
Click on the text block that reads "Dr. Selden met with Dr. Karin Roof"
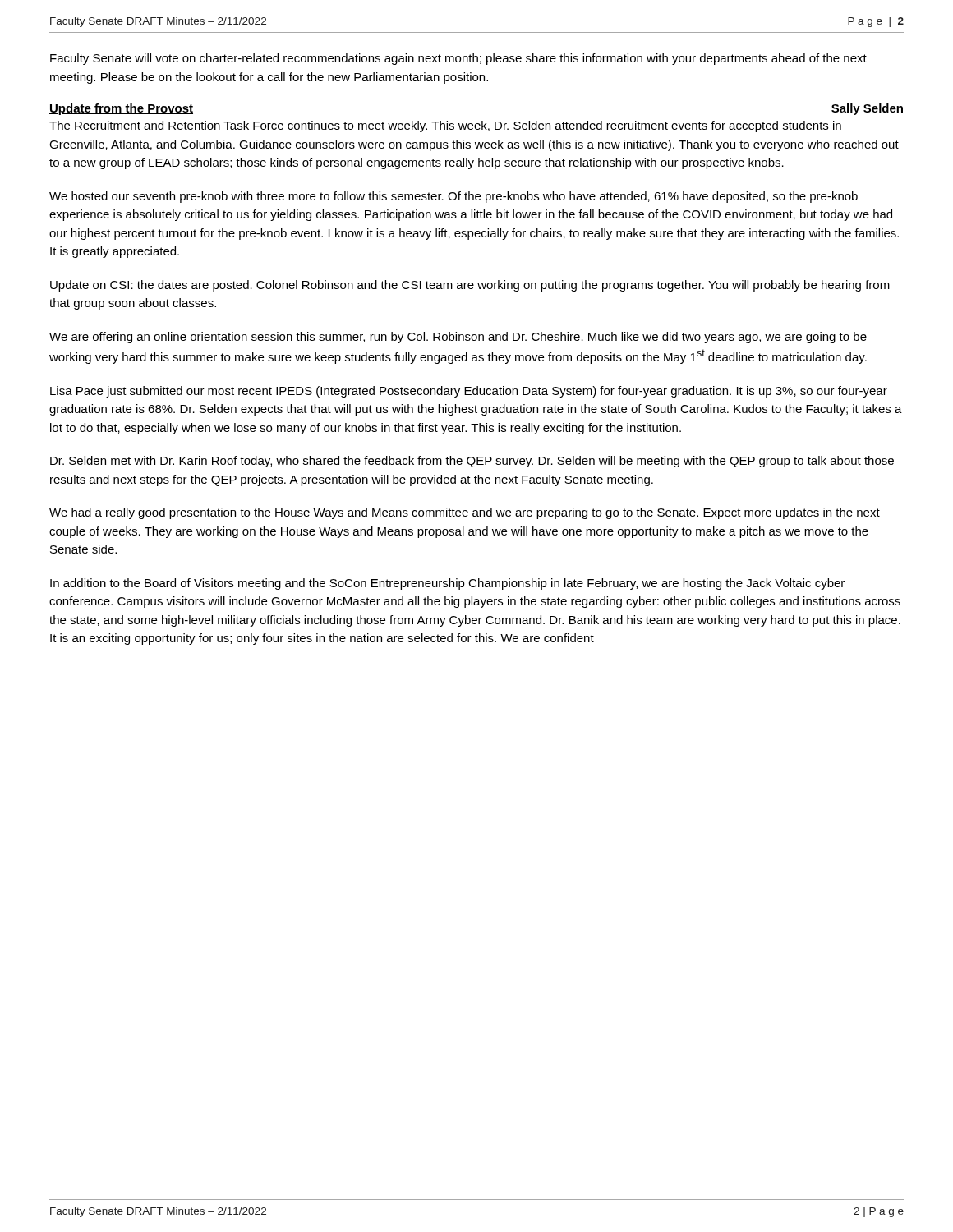click(472, 470)
